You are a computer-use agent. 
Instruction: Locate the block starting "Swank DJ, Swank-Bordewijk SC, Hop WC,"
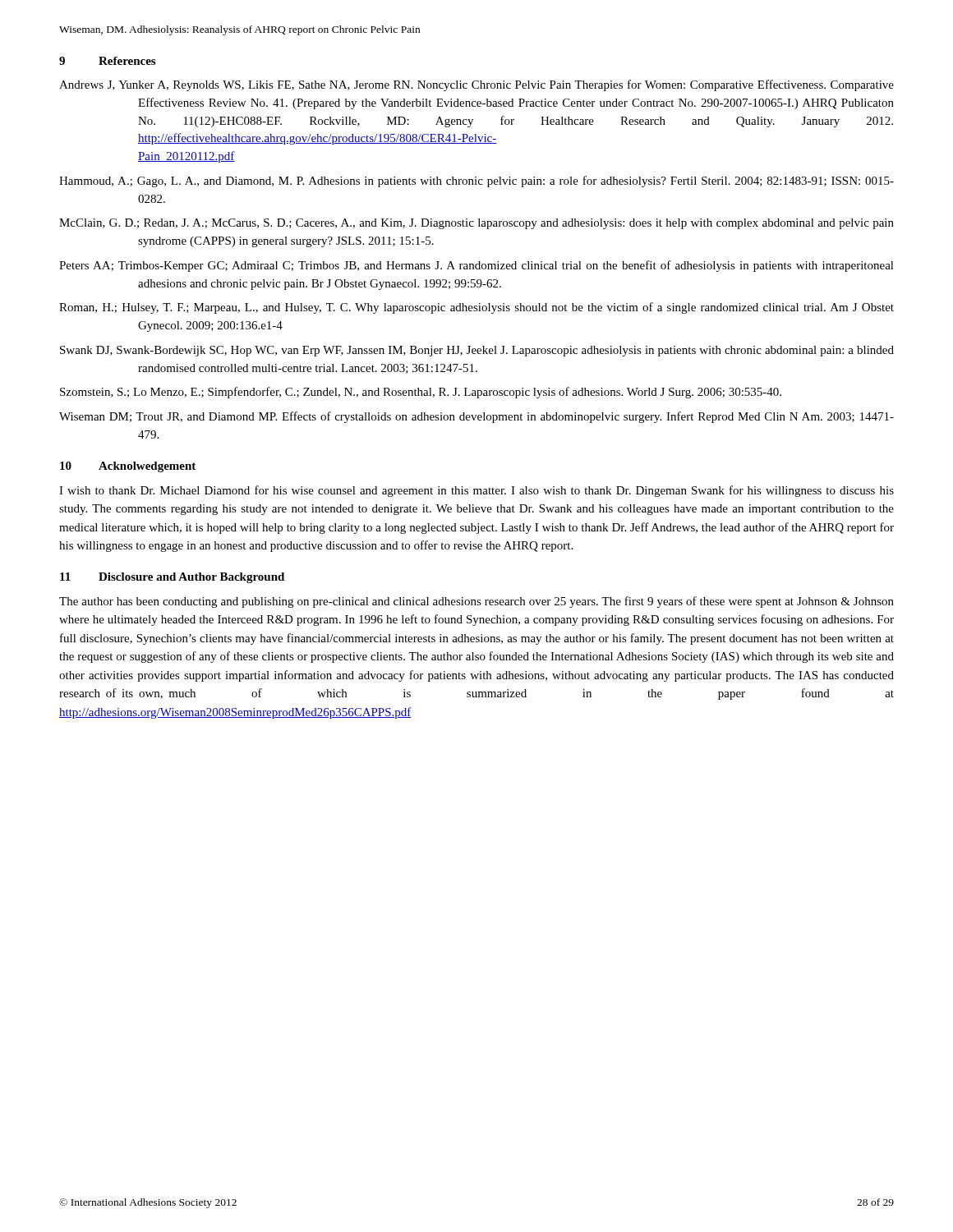(476, 359)
